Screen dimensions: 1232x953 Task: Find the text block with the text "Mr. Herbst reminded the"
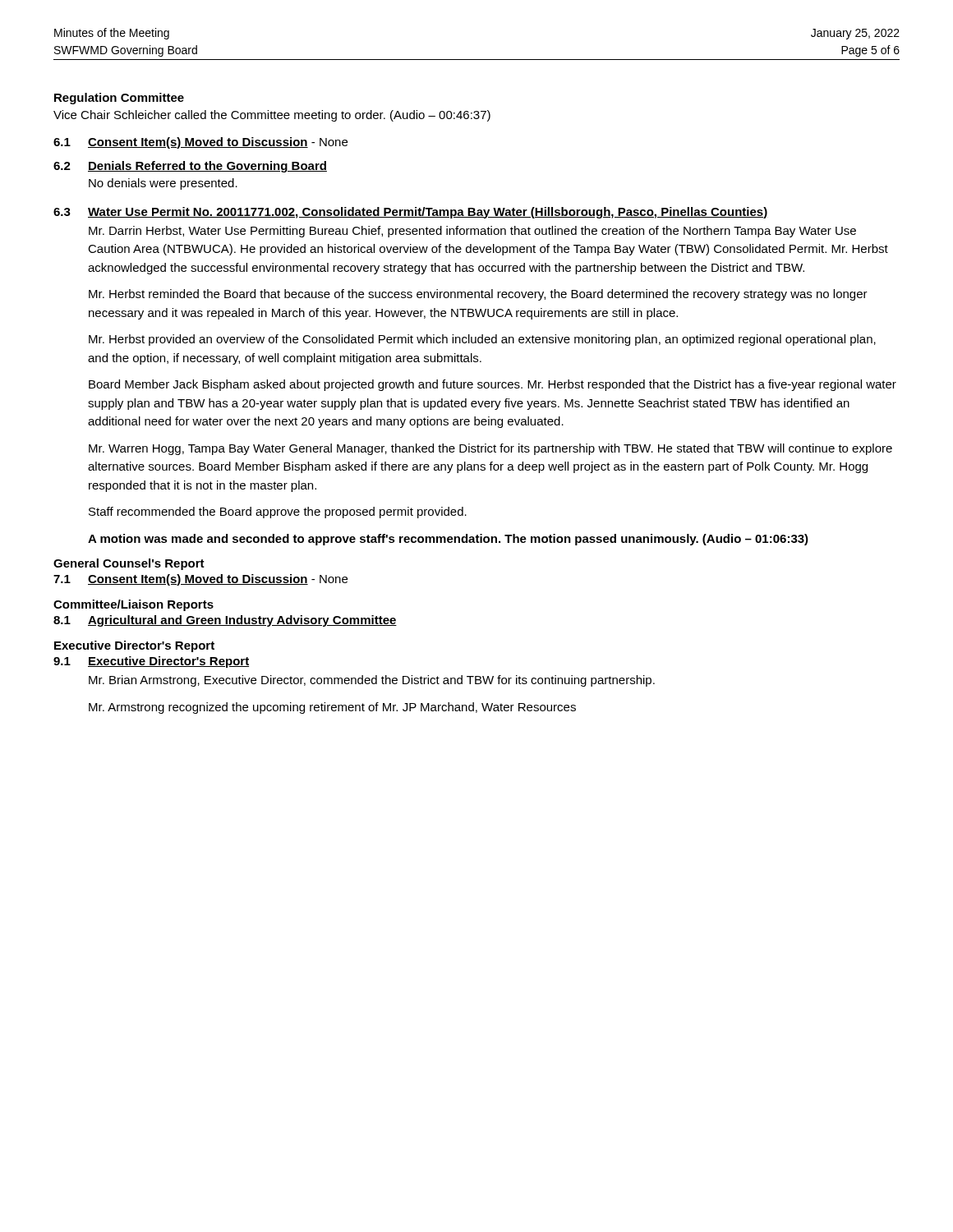[x=478, y=303]
